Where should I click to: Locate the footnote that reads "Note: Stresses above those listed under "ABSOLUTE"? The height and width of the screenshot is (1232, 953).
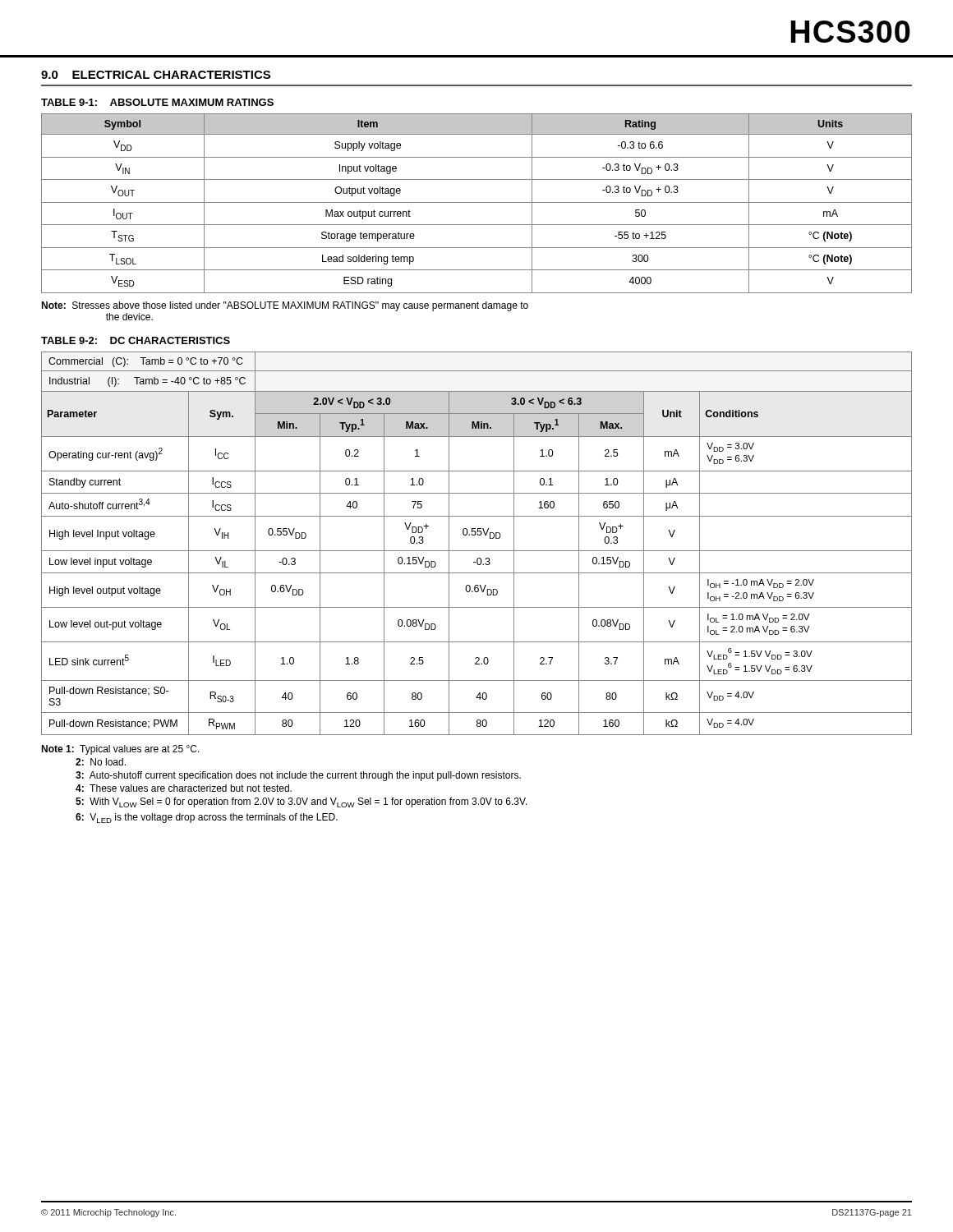tap(285, 311)
